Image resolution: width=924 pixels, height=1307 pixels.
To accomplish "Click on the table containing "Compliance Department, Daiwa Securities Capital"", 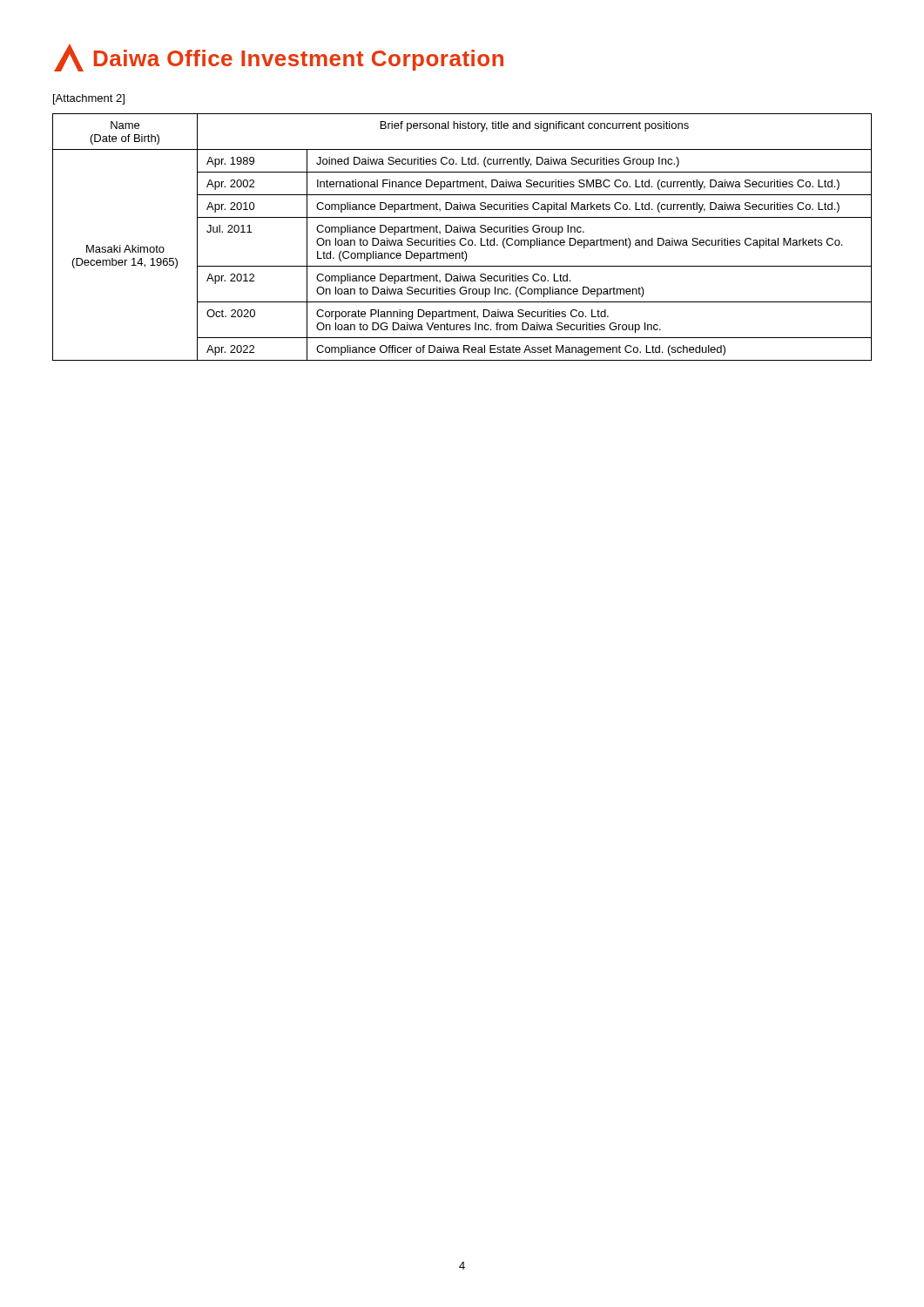I will (x=462, y=237).
